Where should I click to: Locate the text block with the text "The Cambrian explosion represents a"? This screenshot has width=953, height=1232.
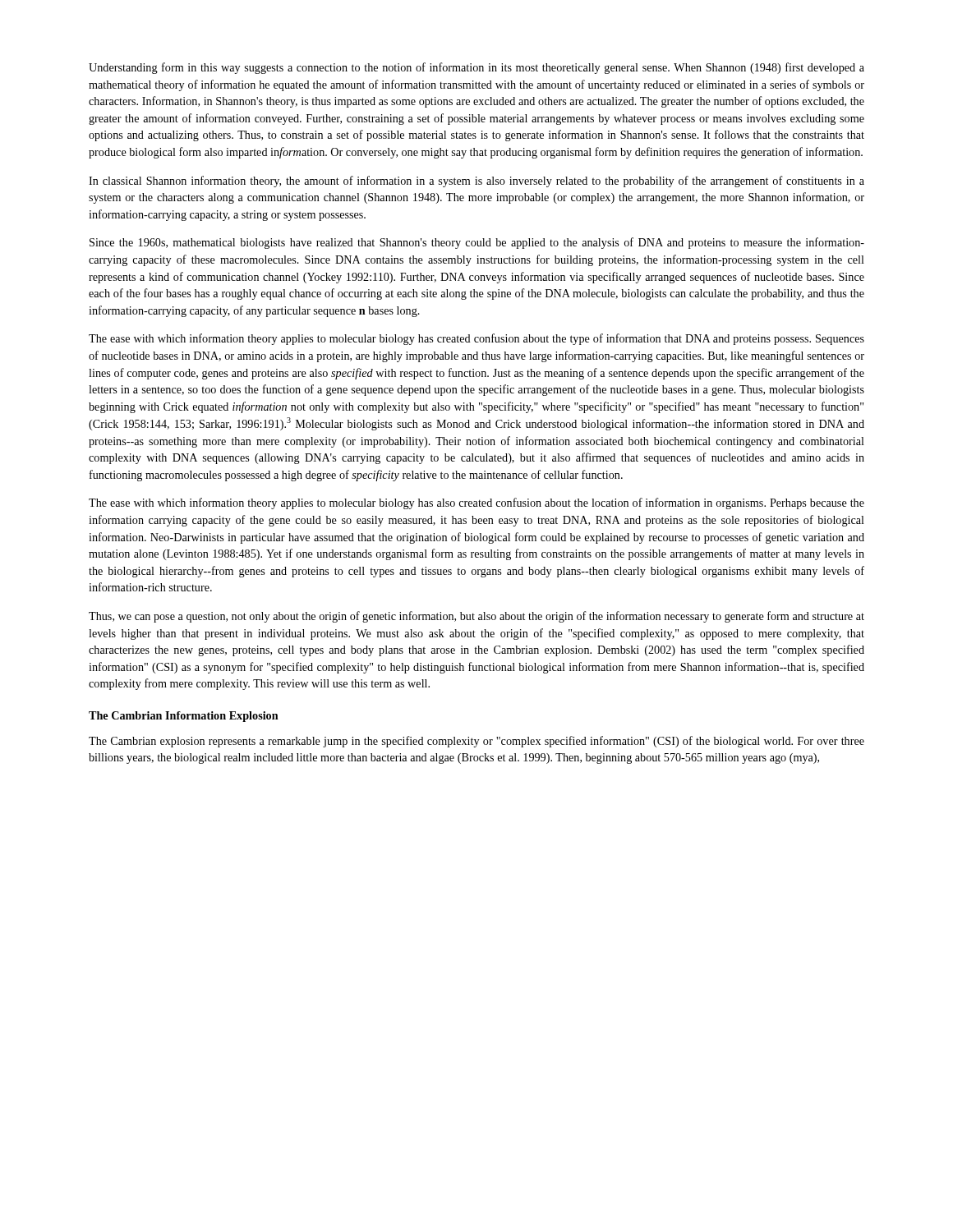(476, 749)
